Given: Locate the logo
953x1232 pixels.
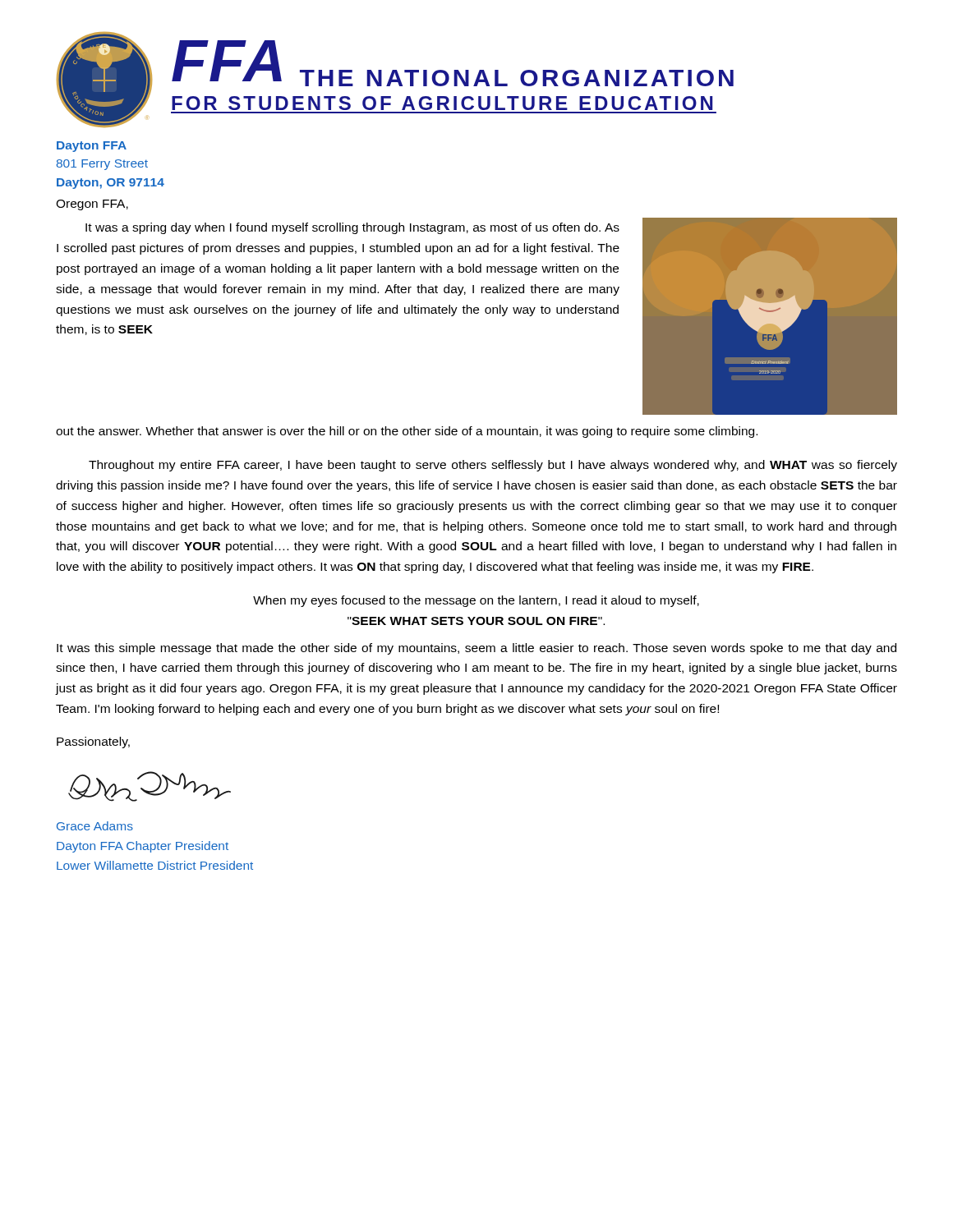Looking at the screenshot, I should coord(104,80).
